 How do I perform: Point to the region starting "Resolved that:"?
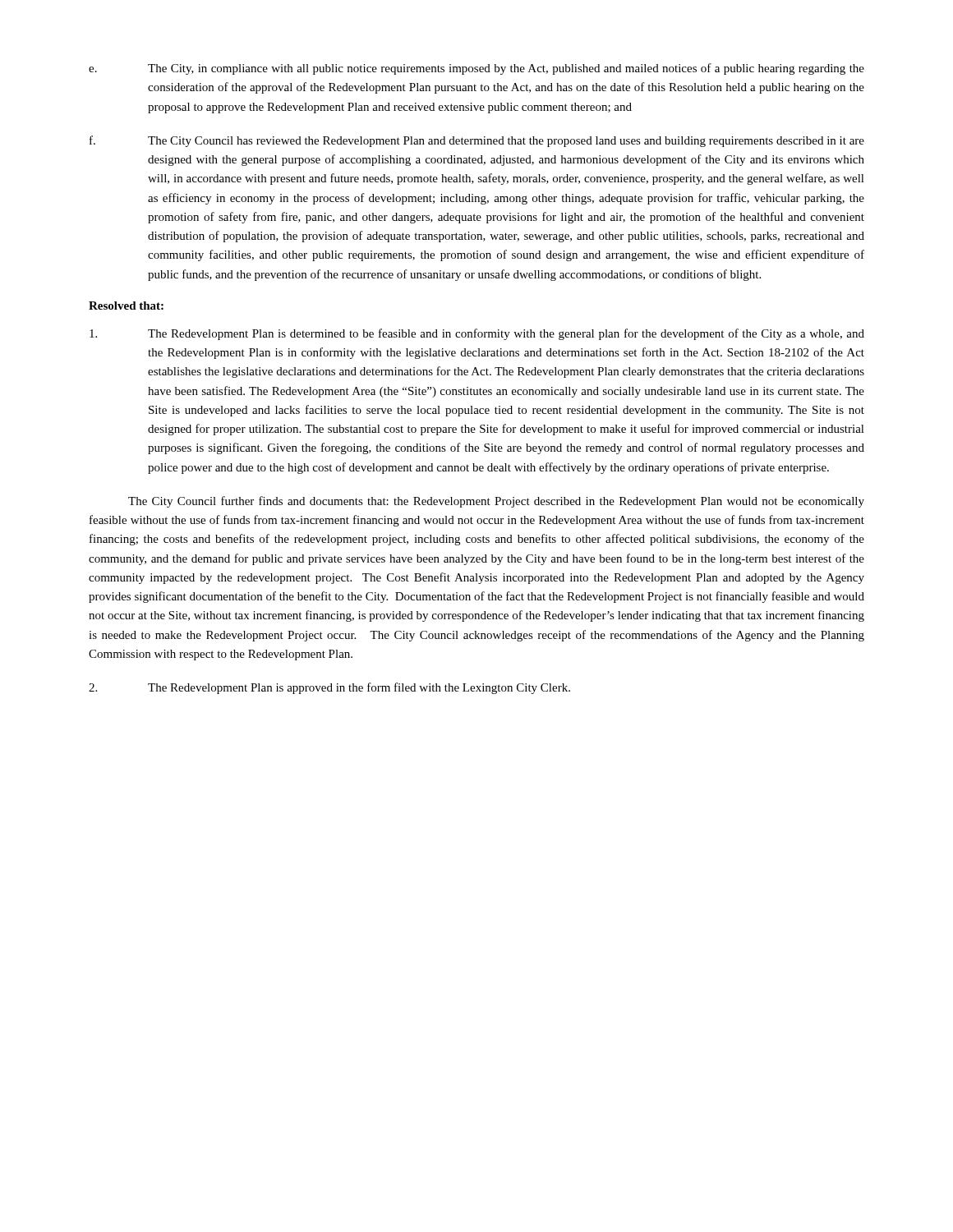coord(127,305)
